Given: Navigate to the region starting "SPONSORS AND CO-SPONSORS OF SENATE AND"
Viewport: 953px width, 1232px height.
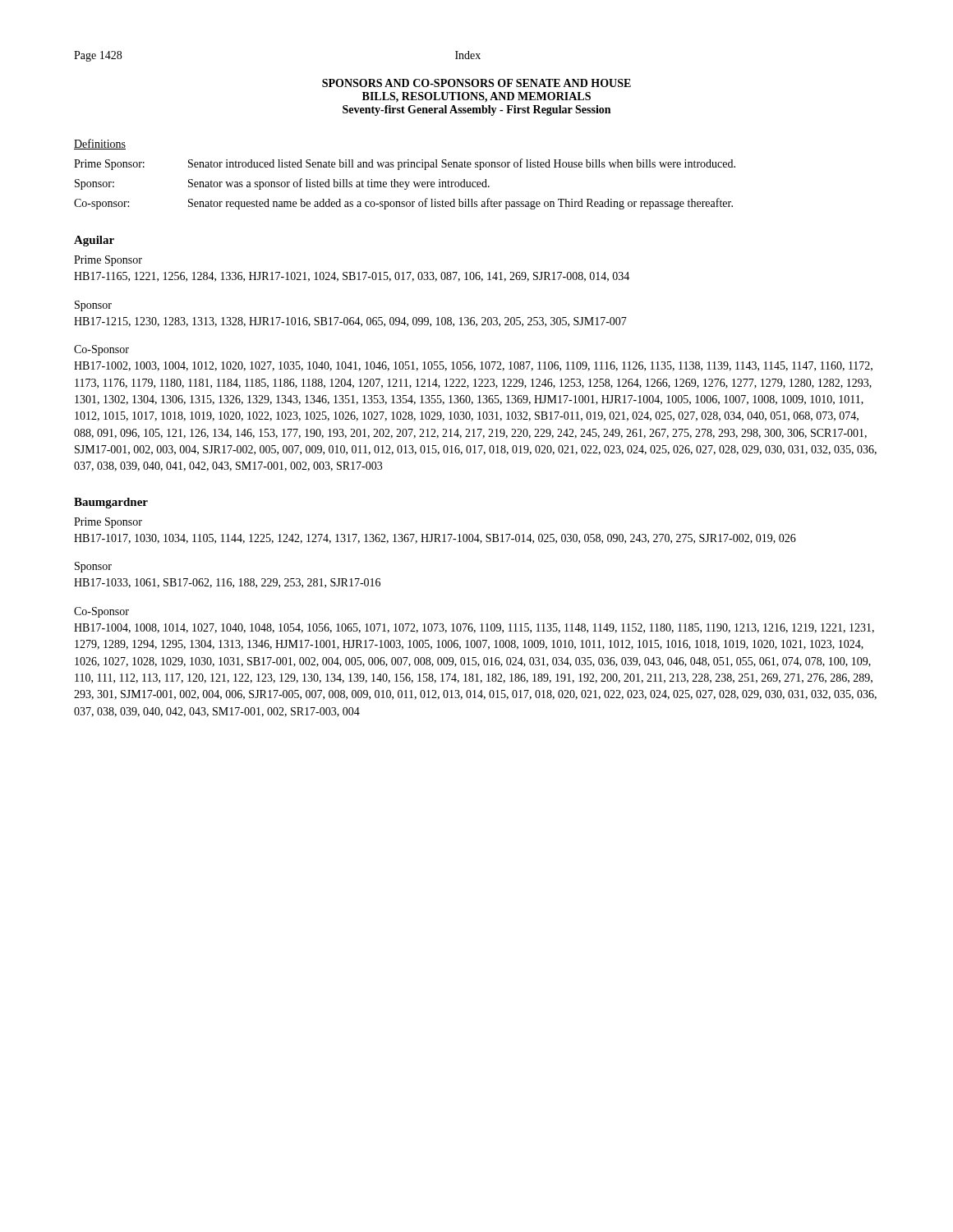Looking at the screenshot, I should click(476, 97).
